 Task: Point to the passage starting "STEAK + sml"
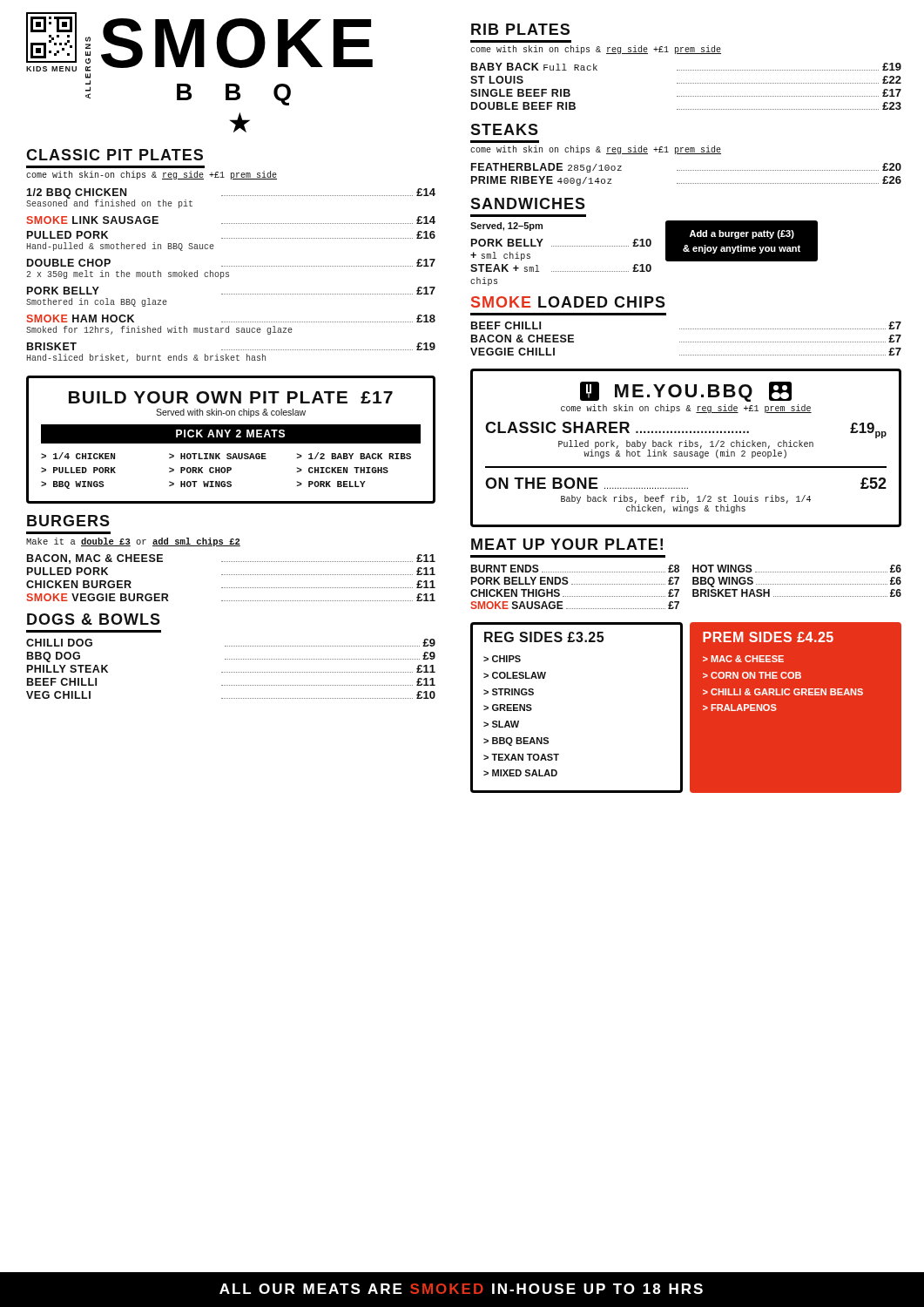click(x=561, y=274)
